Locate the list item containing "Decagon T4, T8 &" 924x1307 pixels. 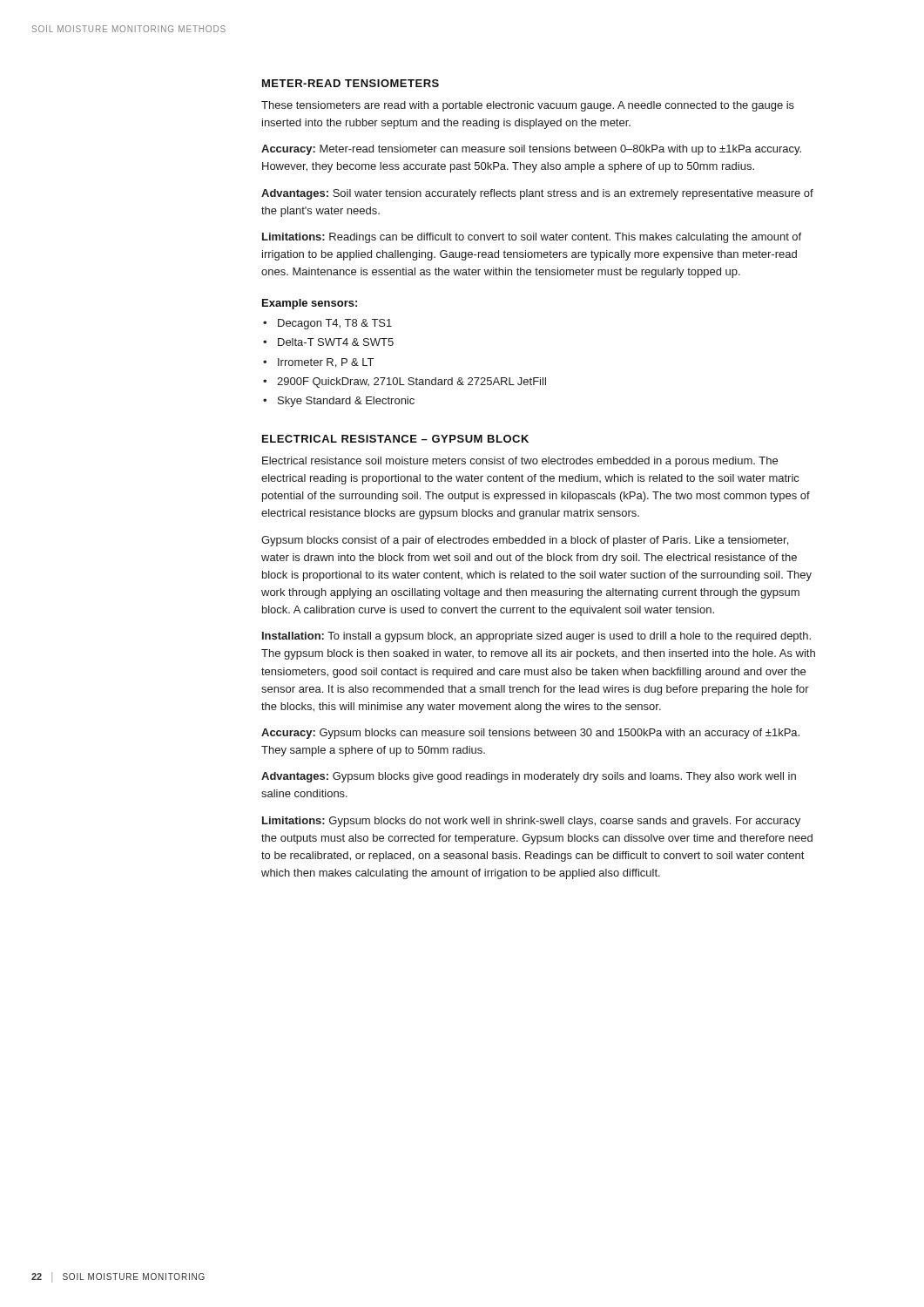click(335, 323)
